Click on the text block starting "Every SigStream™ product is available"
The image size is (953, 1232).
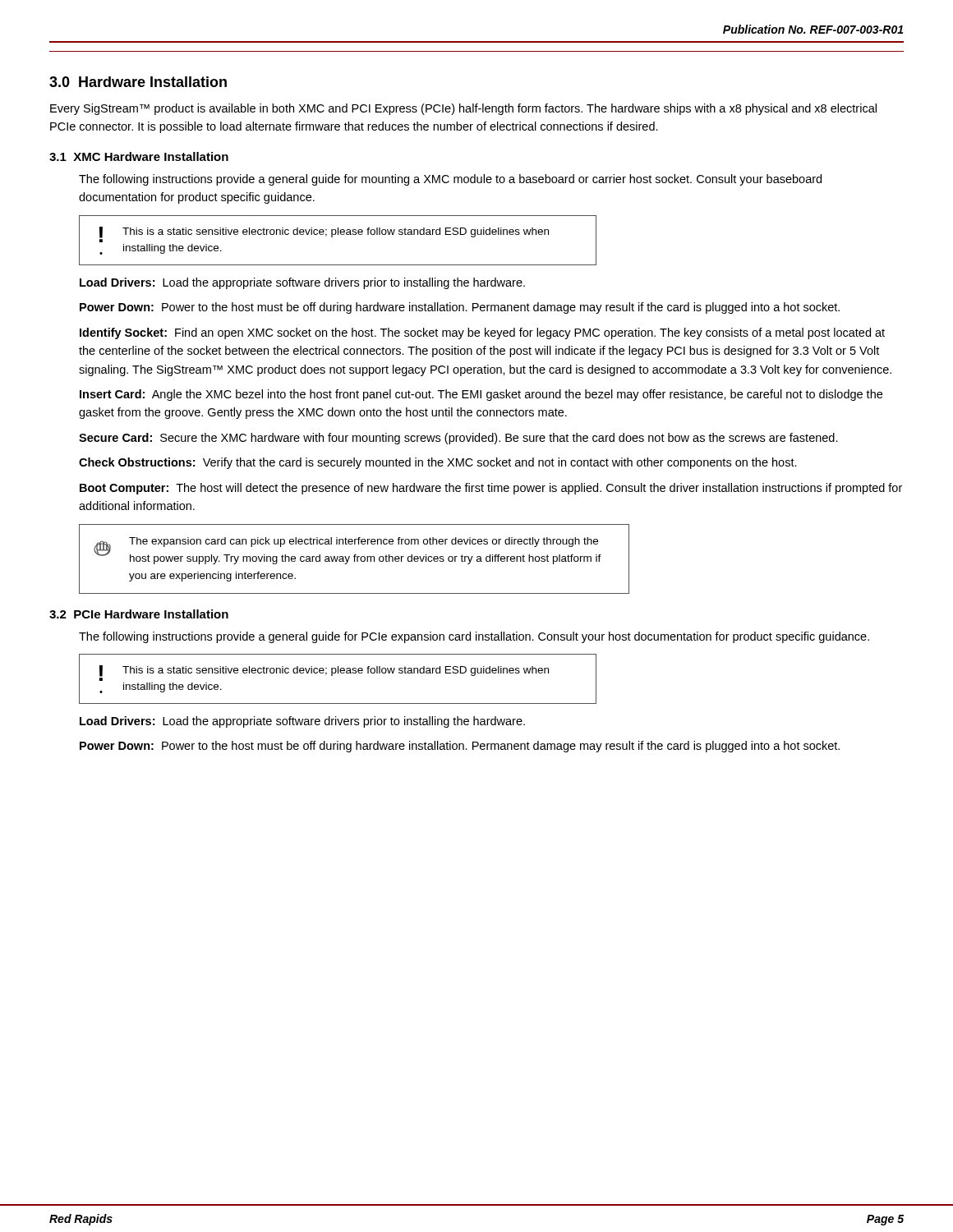pos(463,118)
